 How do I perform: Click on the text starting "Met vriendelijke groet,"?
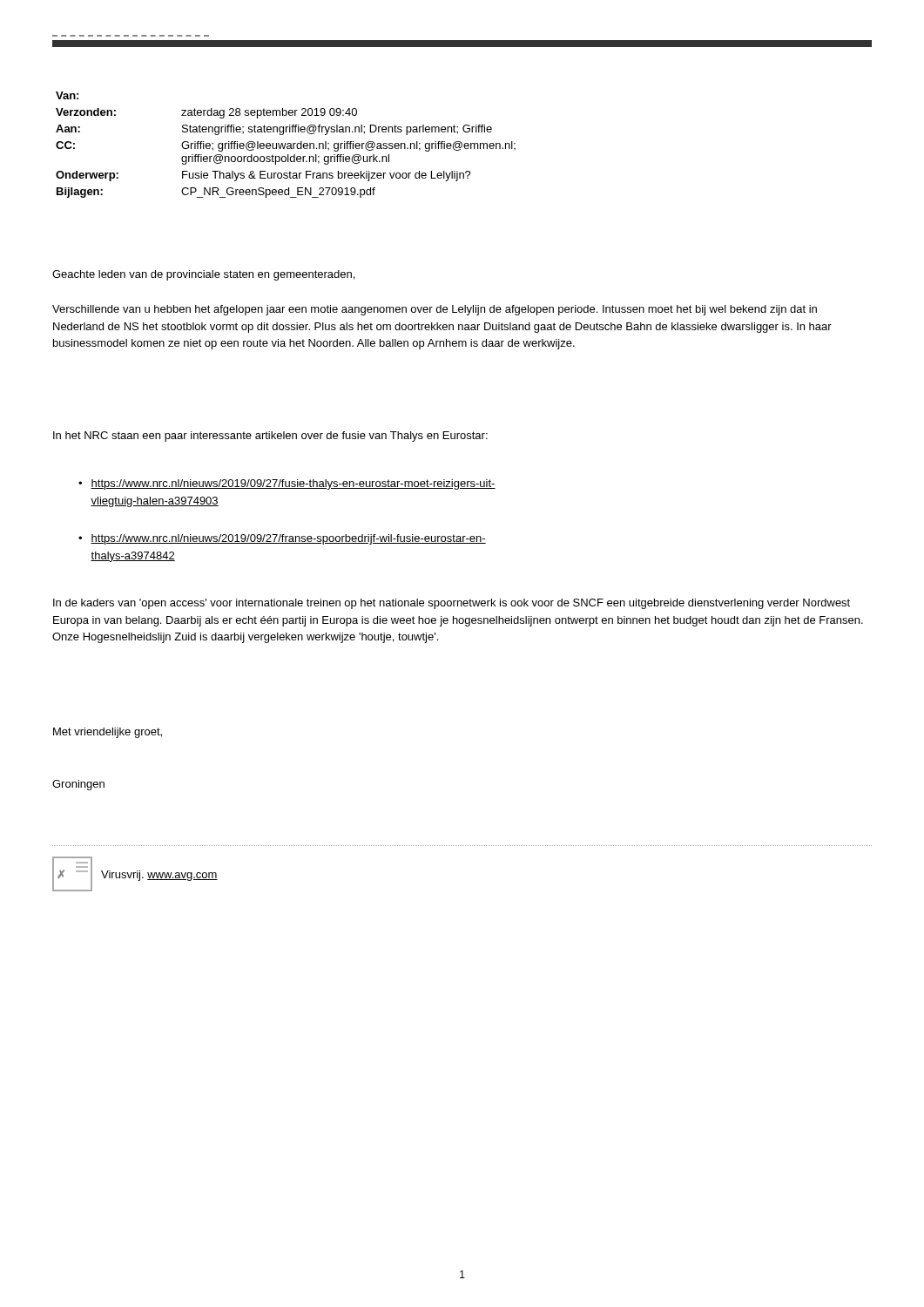point(108,732)
